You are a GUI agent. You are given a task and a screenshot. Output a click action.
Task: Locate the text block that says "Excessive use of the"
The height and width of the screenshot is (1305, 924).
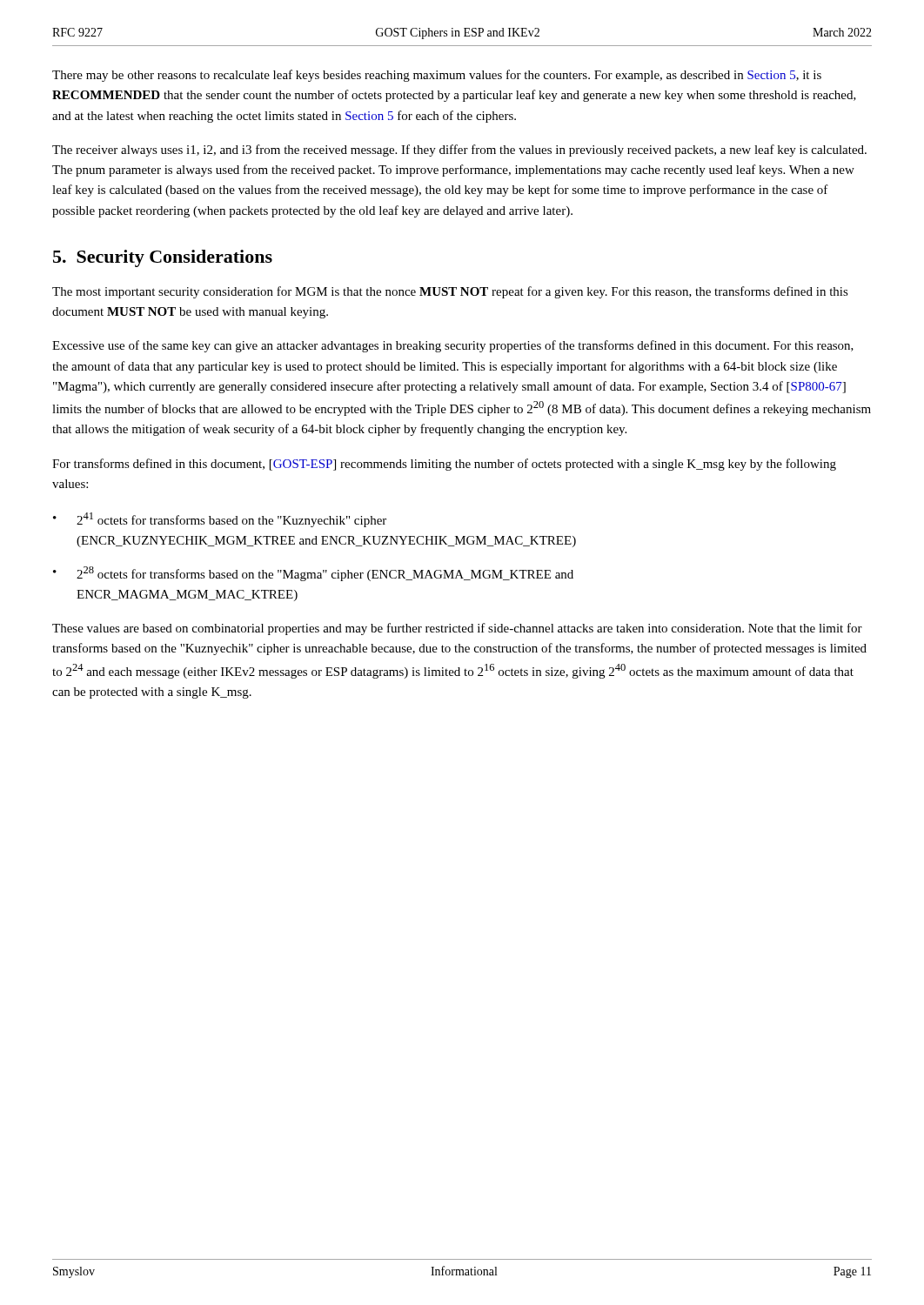coord(462,387)
